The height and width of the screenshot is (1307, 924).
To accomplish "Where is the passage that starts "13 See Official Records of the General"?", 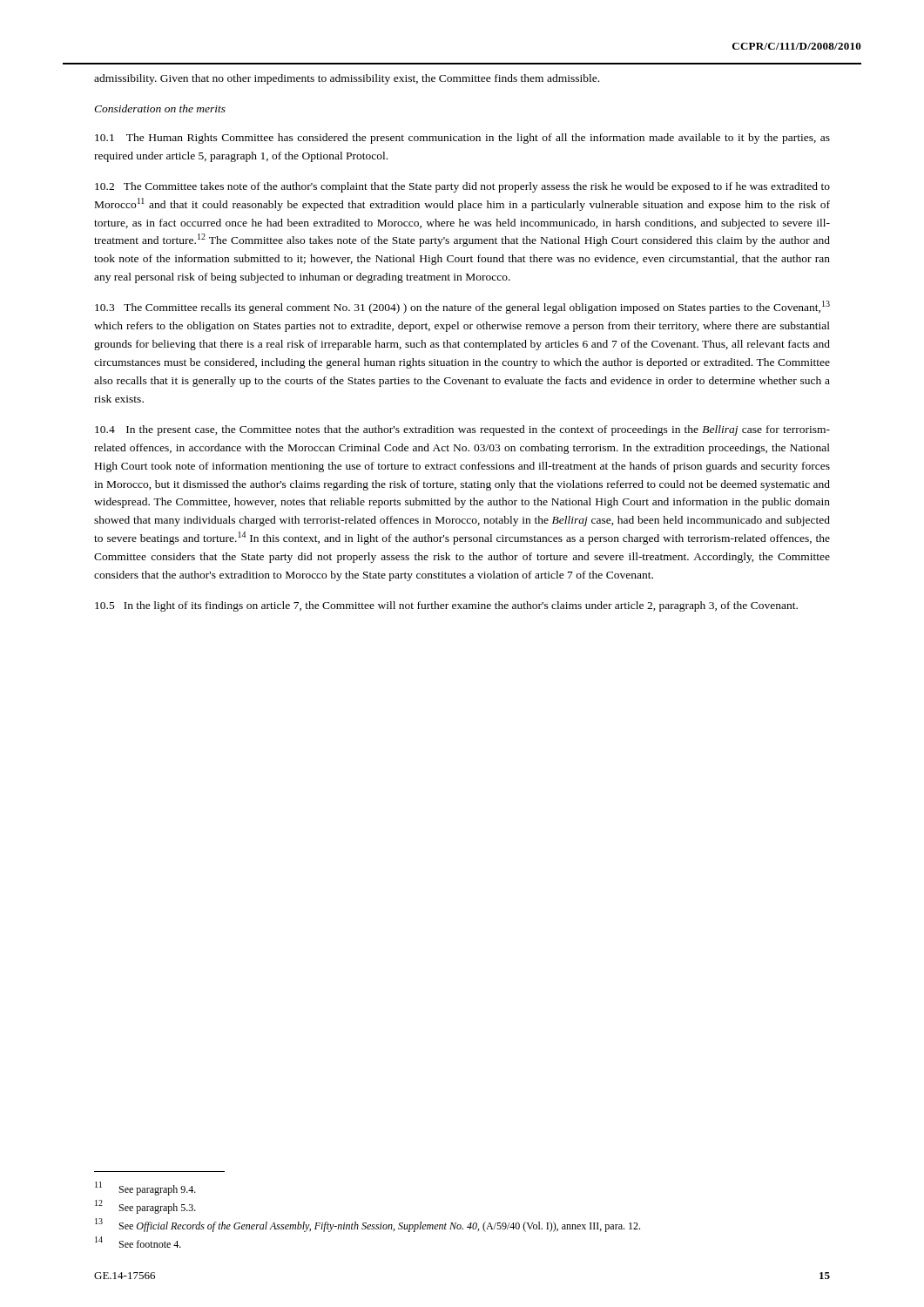I will click(x=368, y=1226).
